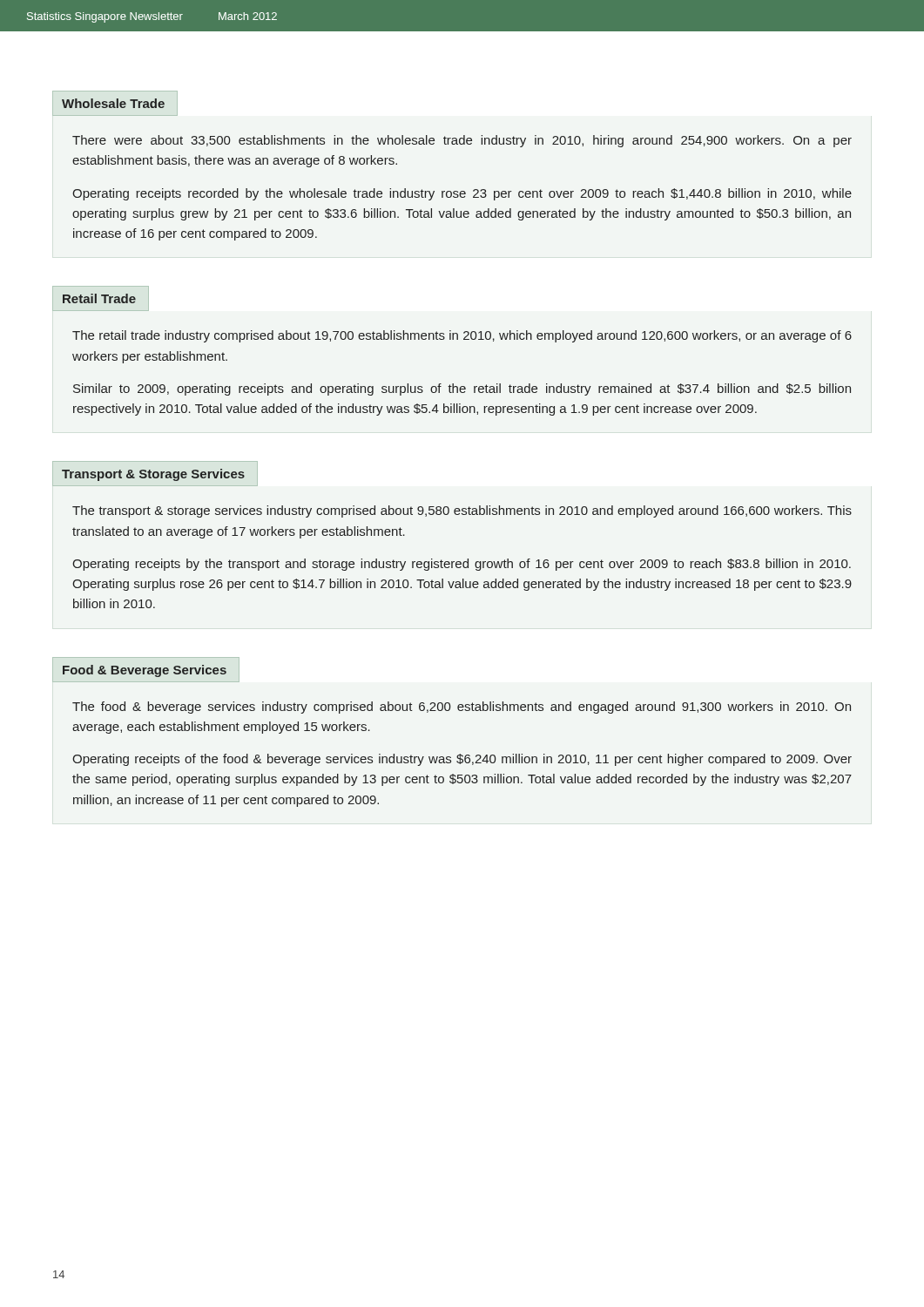This screenshot has height=1307, width=924.
Task: Locate the text block containing "The transport & storage services industry"
Action: point(462,521)
